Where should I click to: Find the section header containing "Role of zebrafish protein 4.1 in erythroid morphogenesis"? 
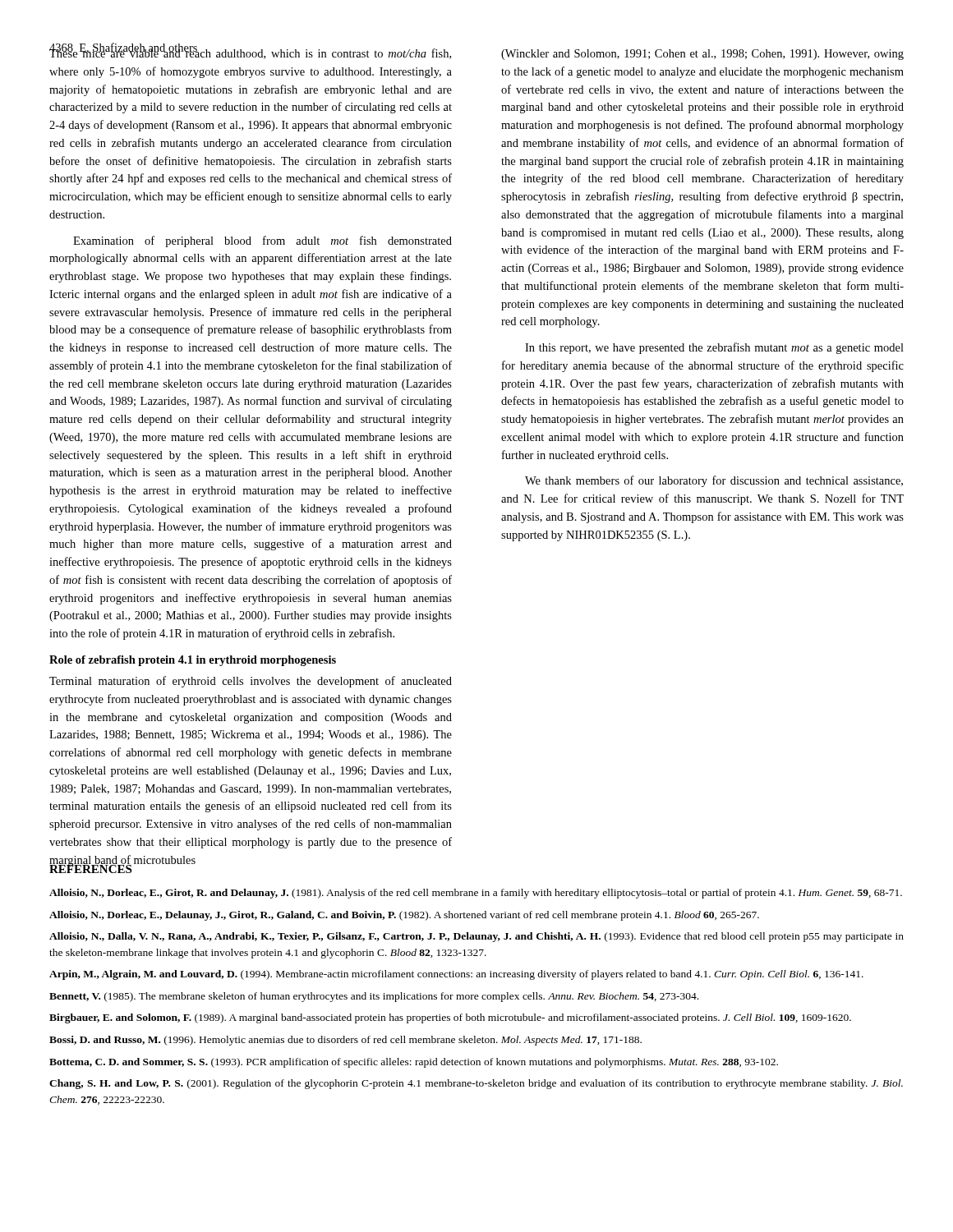251,659
